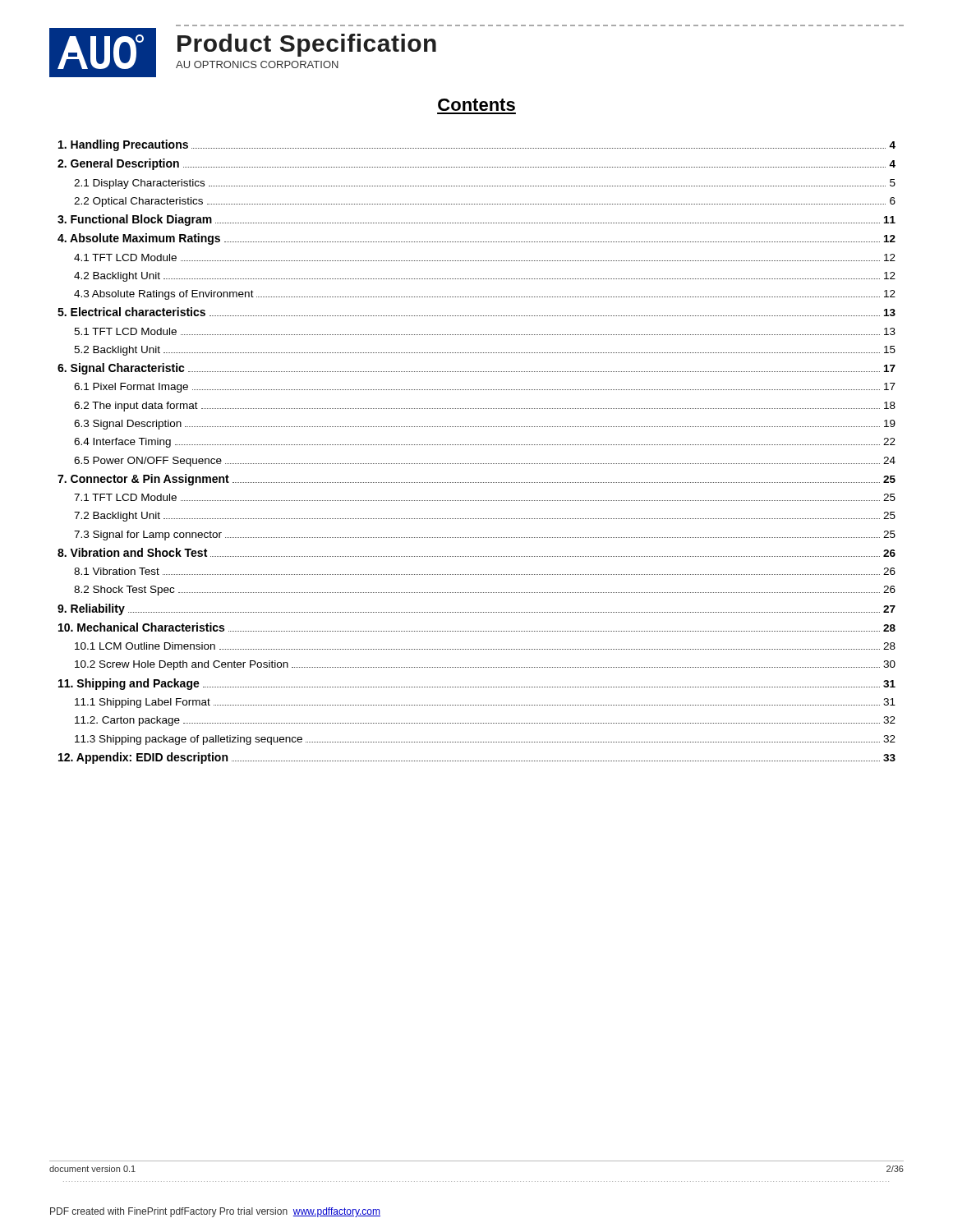The width and height of the screenshot is (953, 1232).
Task: Select the list item that reads "Handling Precautions 4"
Action: (476, 145)
